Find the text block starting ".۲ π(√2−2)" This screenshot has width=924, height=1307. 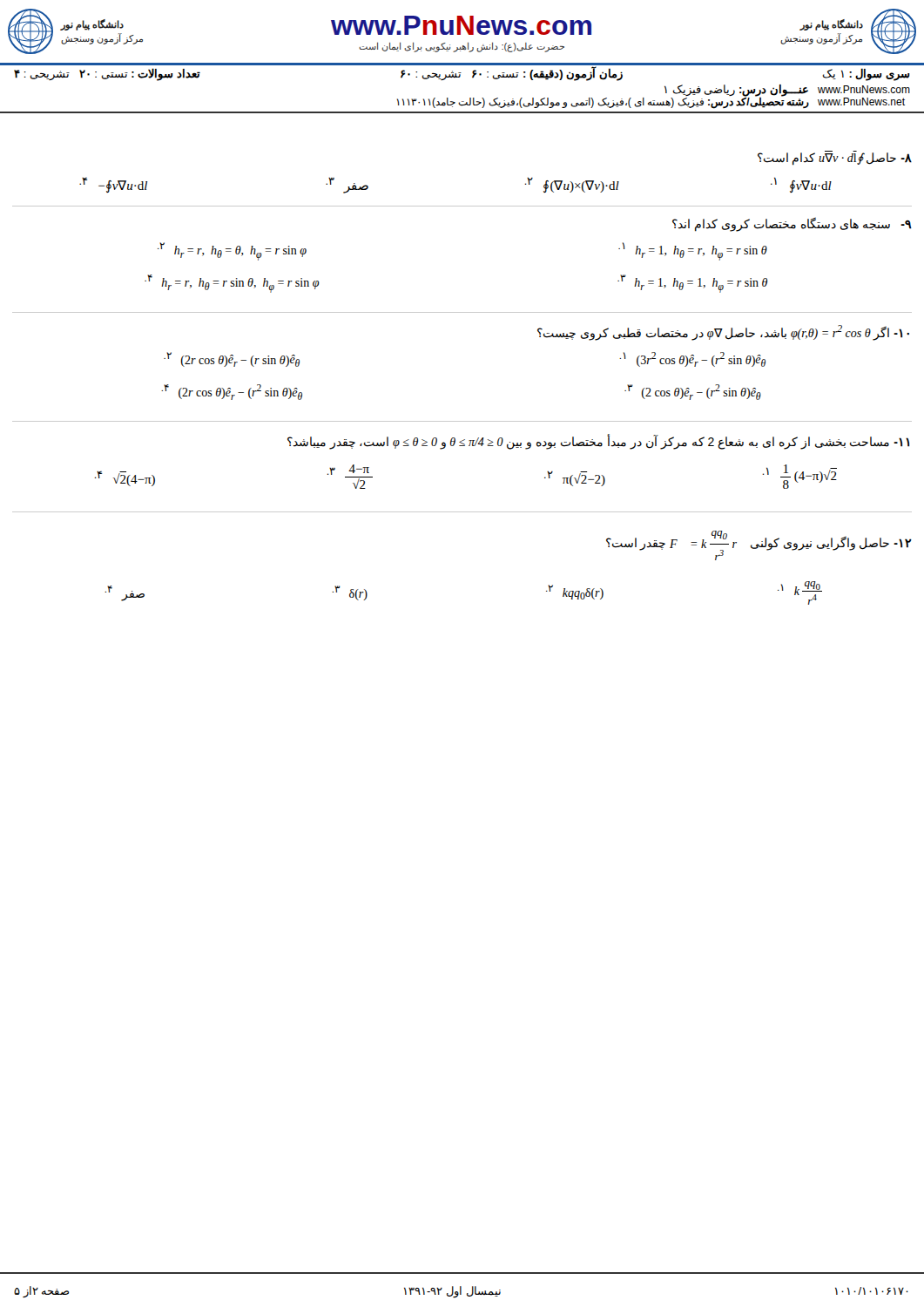pyautogui.click(x=574, y=477)
